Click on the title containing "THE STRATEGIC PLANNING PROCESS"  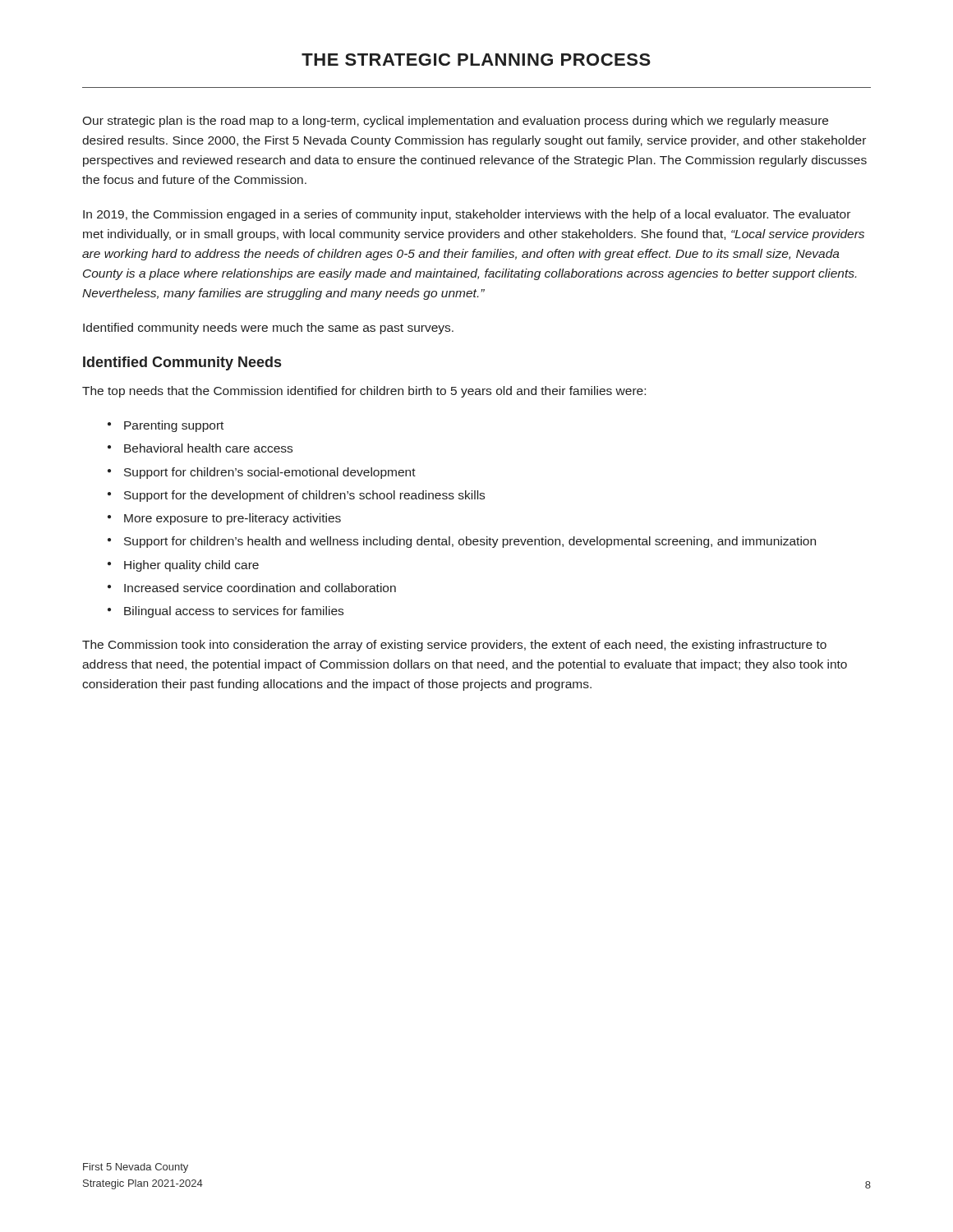(476, 60)
